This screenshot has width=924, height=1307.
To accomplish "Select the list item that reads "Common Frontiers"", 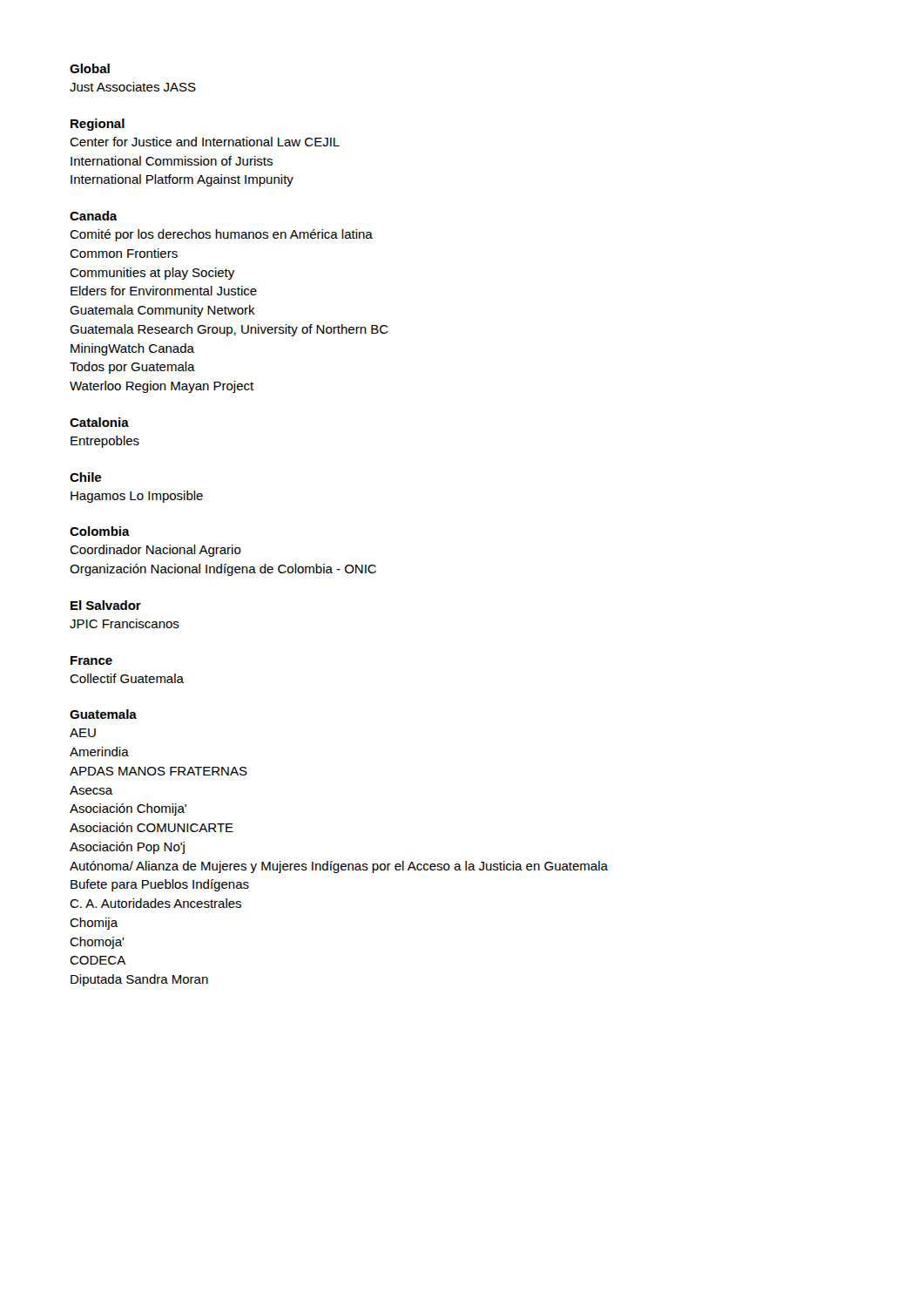I will tap(124, 253).
